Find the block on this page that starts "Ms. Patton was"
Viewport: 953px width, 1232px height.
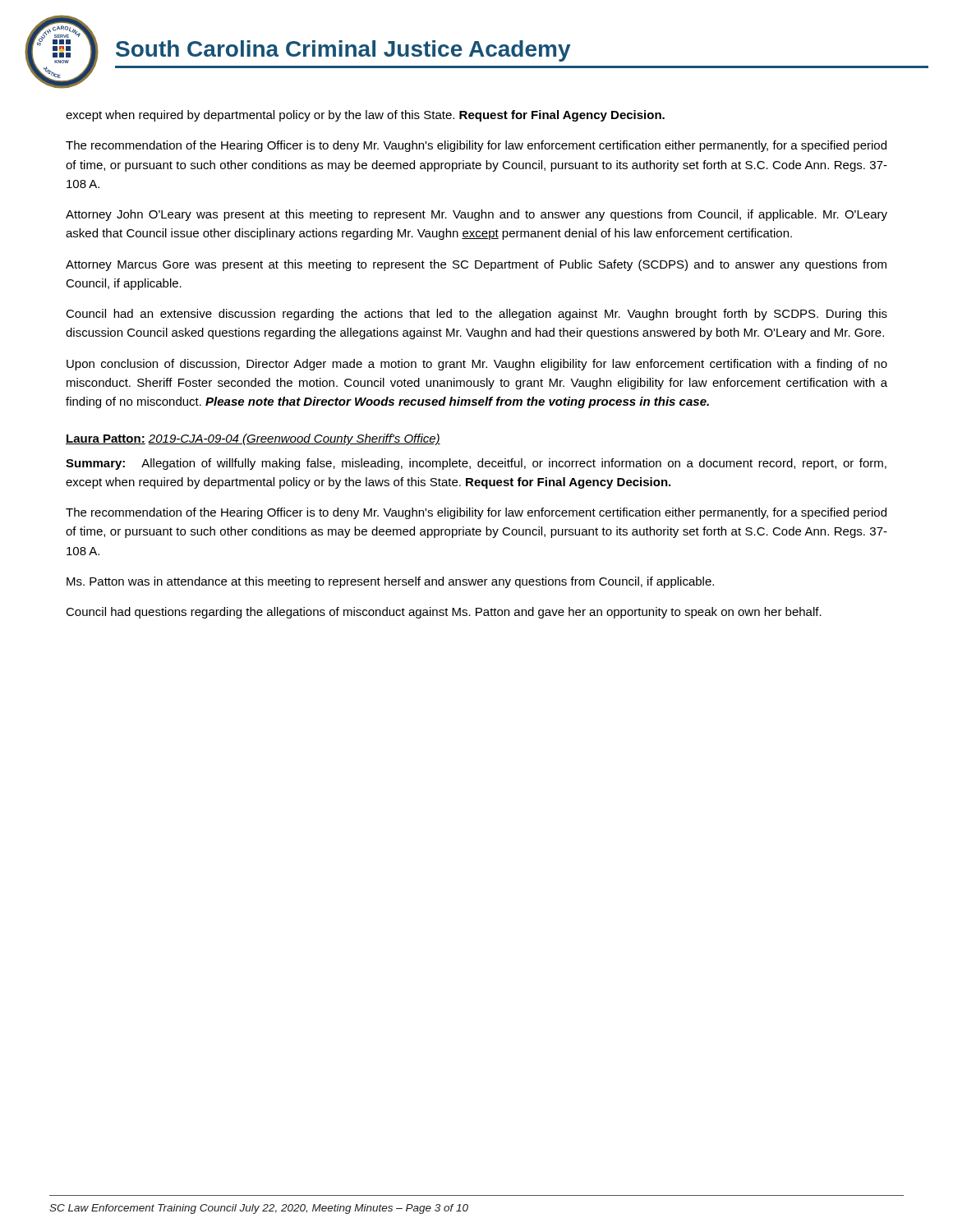click(390, 581)
